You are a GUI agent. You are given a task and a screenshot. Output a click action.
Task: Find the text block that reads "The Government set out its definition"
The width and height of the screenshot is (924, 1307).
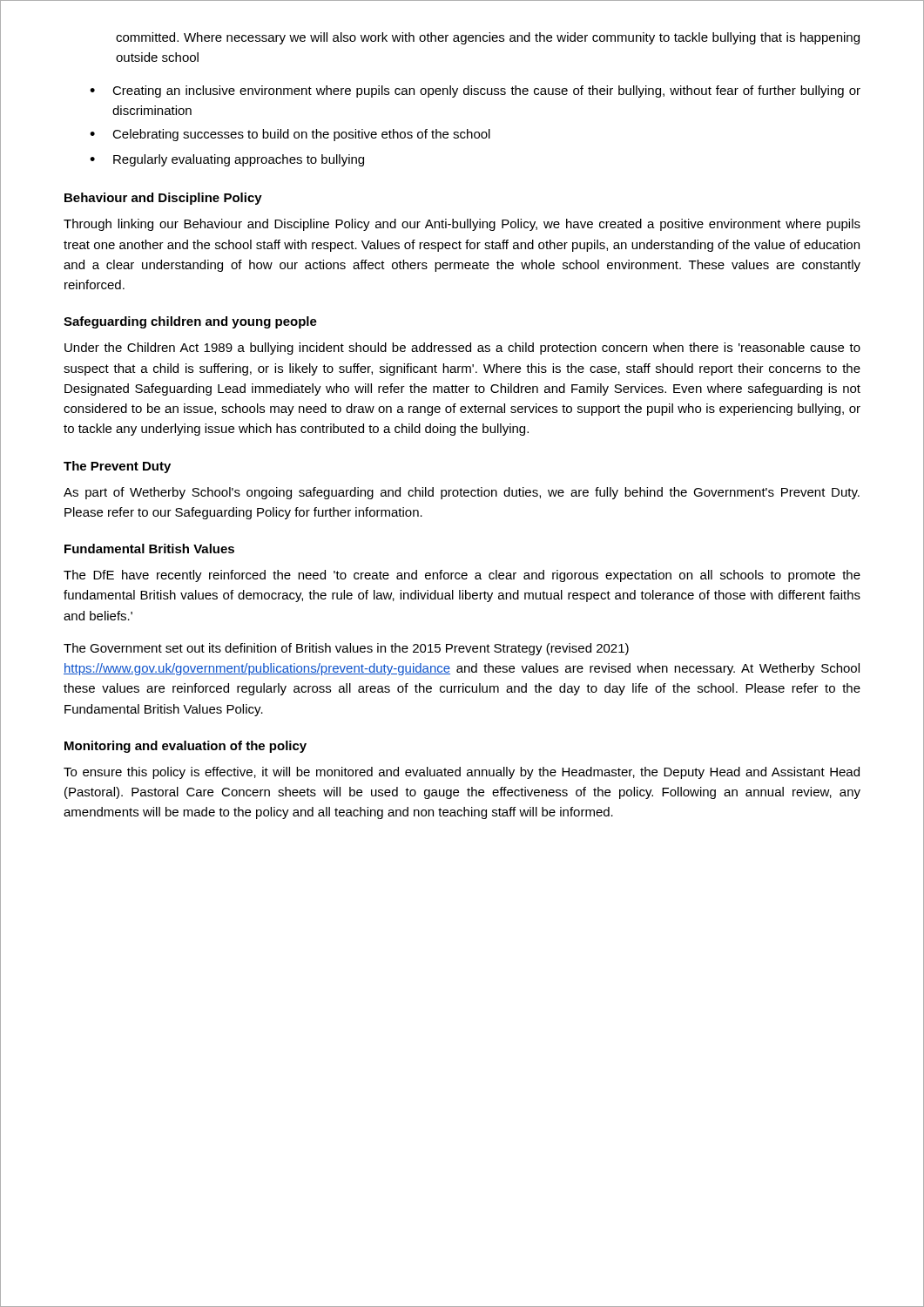(346, 648)
